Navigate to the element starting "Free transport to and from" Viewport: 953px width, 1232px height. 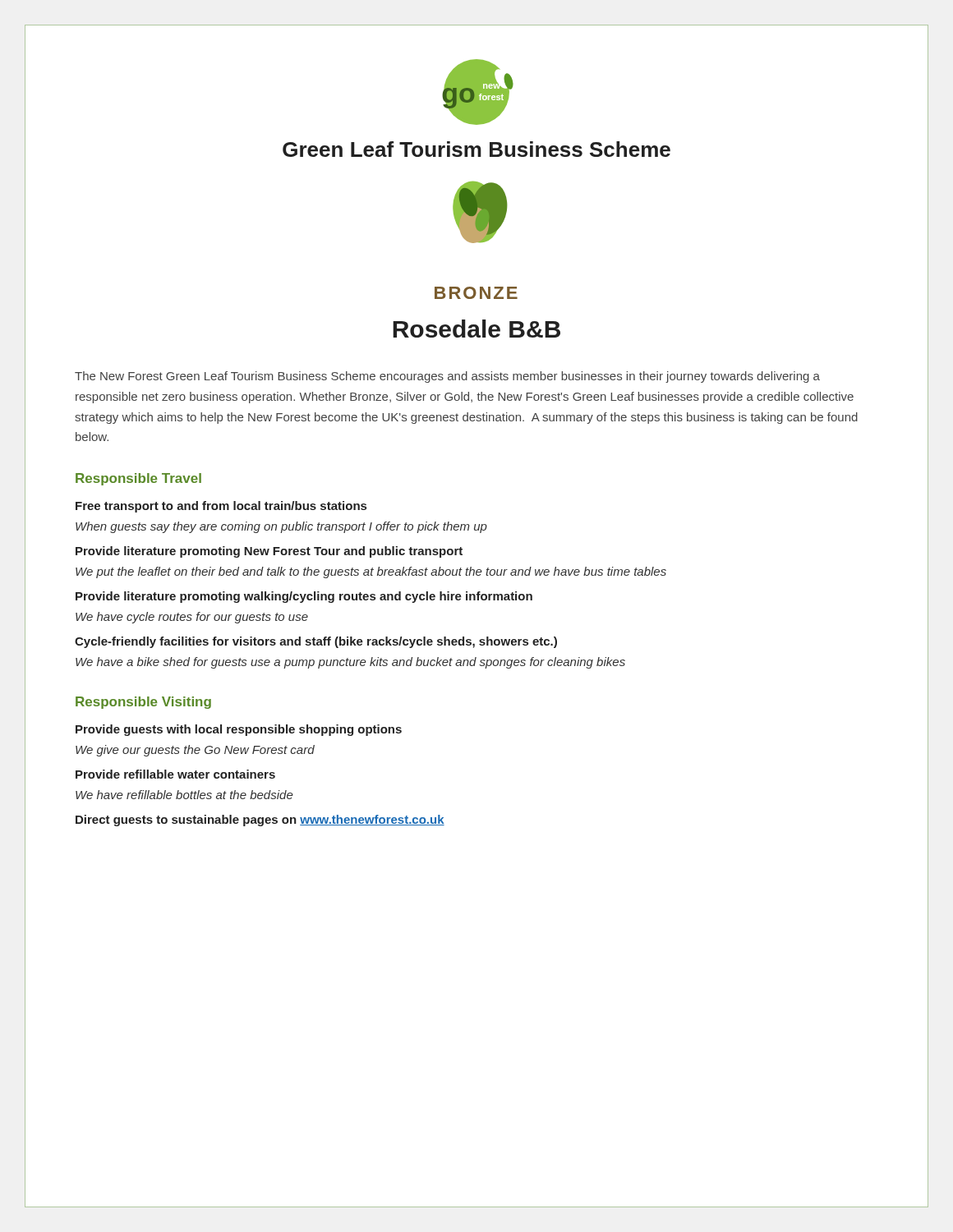click(x=221, y=506)
